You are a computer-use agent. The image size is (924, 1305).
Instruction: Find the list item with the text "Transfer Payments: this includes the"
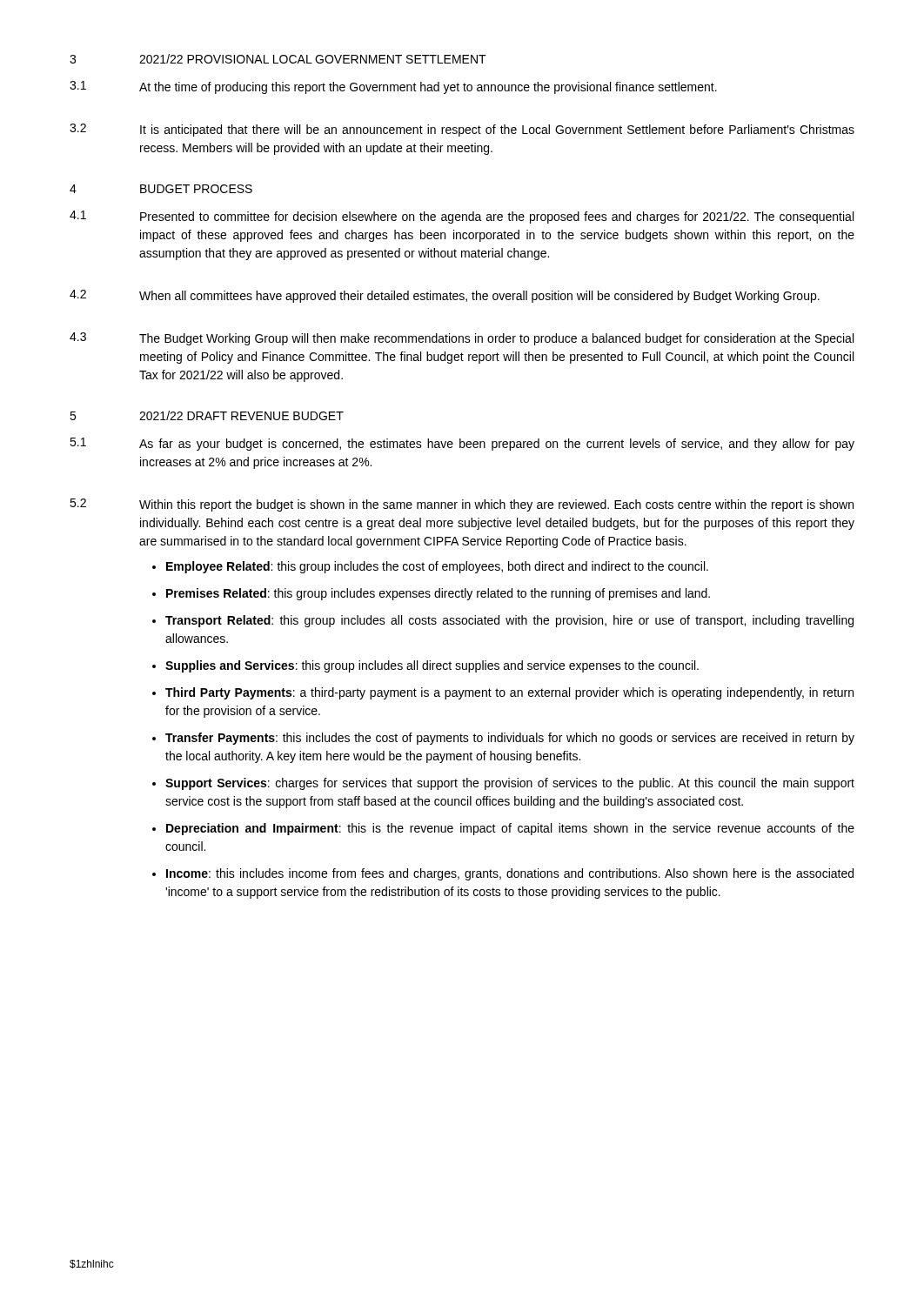click(510, 747)
